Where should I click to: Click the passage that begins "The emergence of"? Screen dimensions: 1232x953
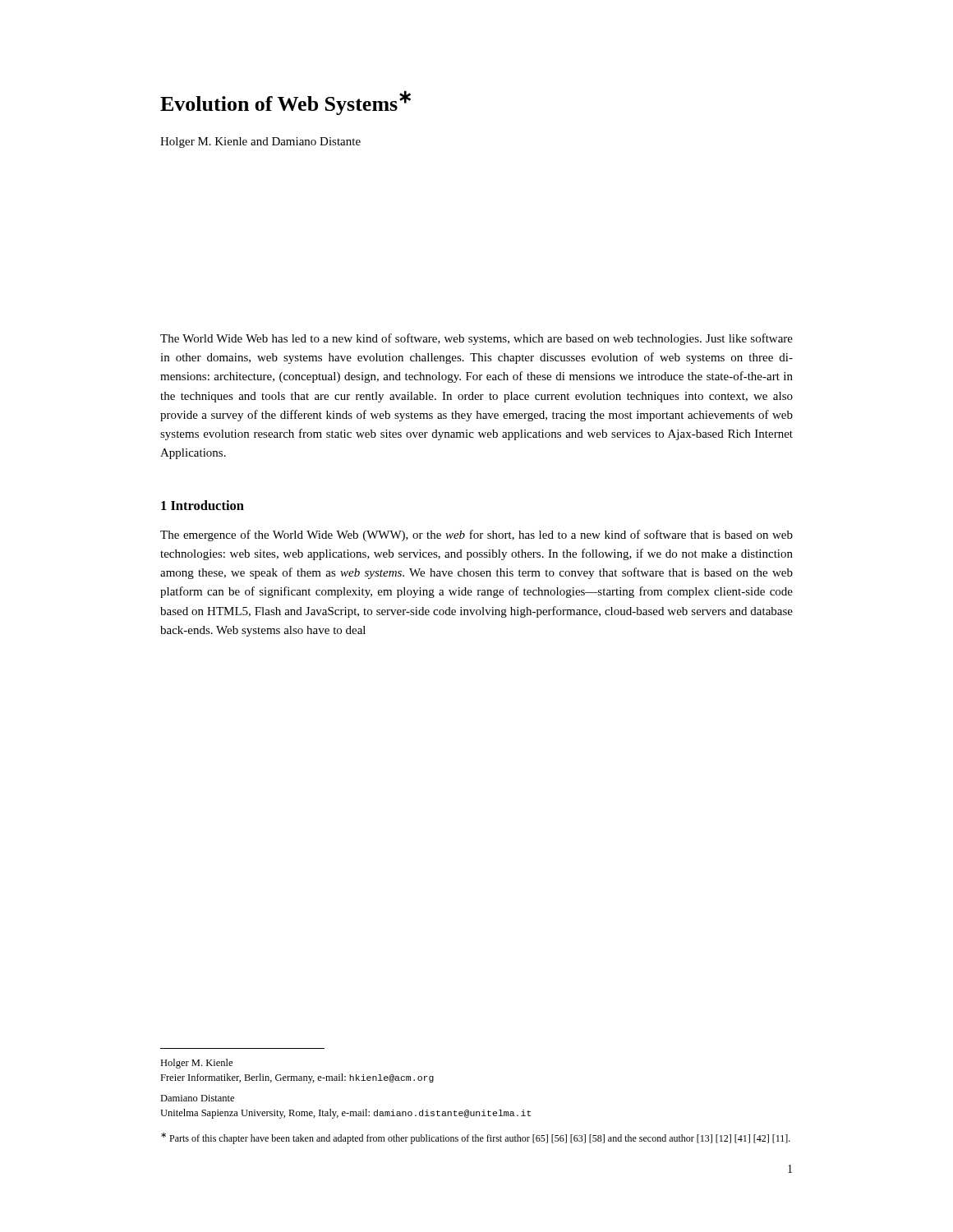point(476,582)
